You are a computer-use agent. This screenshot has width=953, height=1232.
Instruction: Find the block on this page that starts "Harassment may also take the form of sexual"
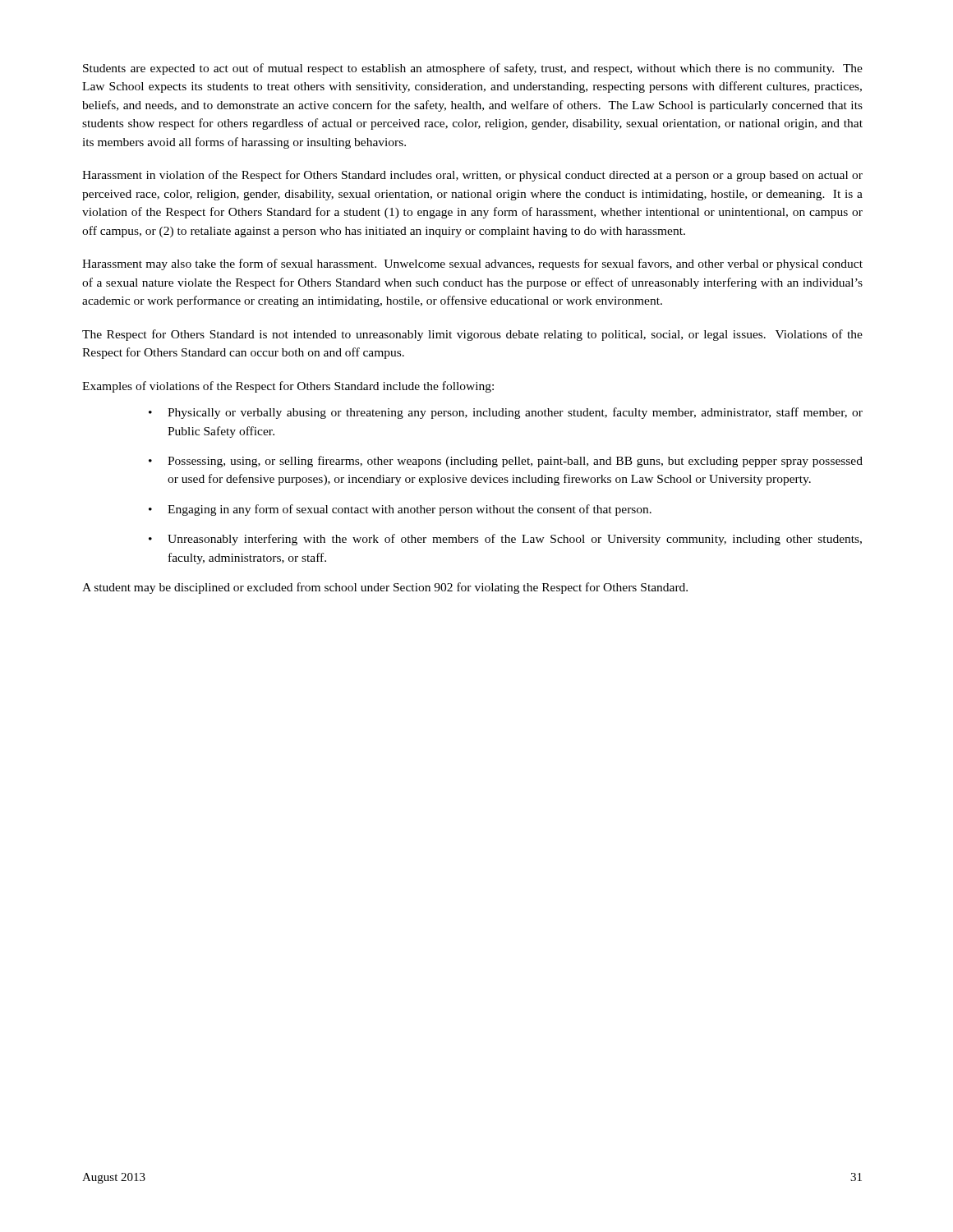tap(472, 282)
